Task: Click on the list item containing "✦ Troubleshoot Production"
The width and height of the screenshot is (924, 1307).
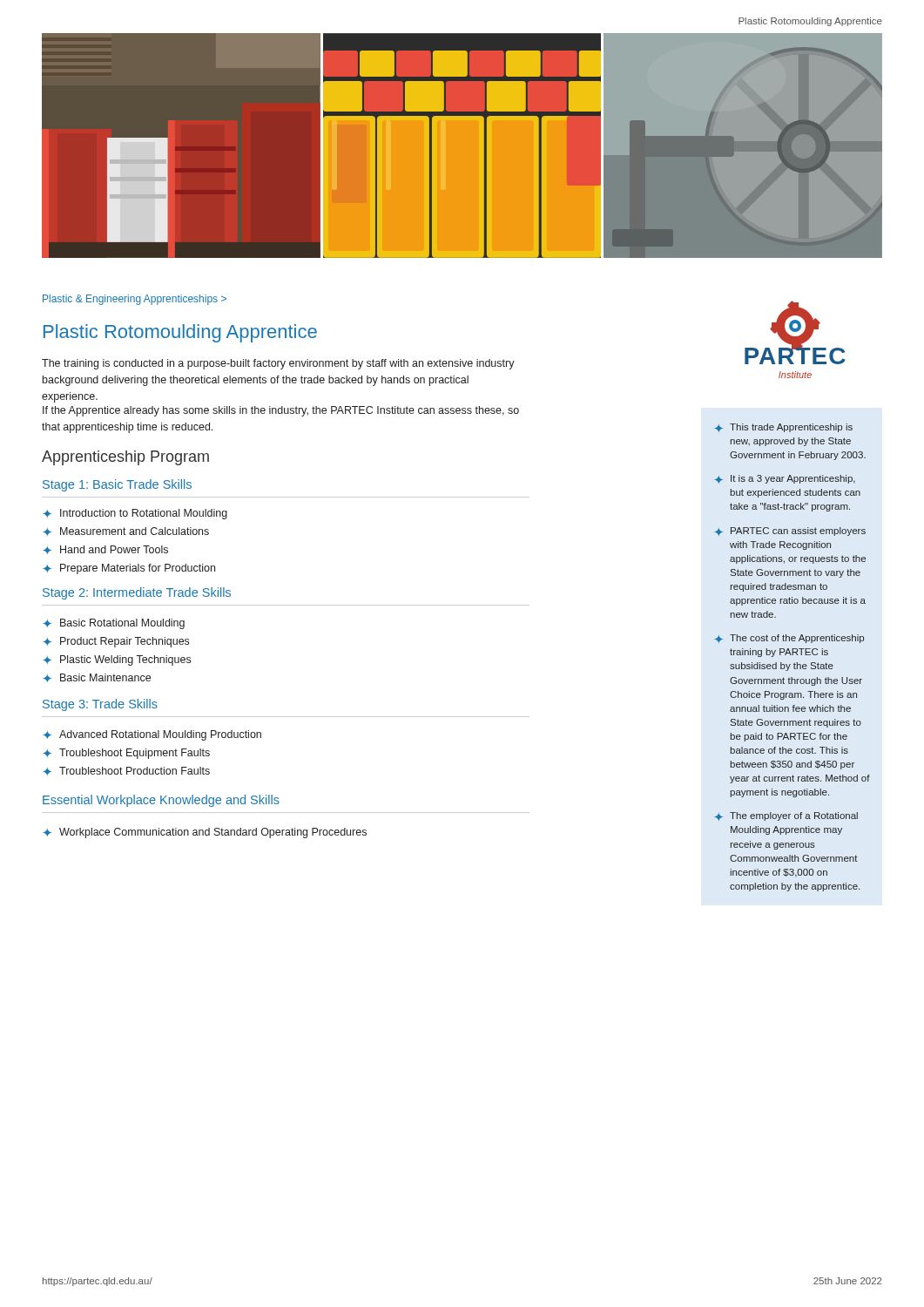Action: click(126, 772)
